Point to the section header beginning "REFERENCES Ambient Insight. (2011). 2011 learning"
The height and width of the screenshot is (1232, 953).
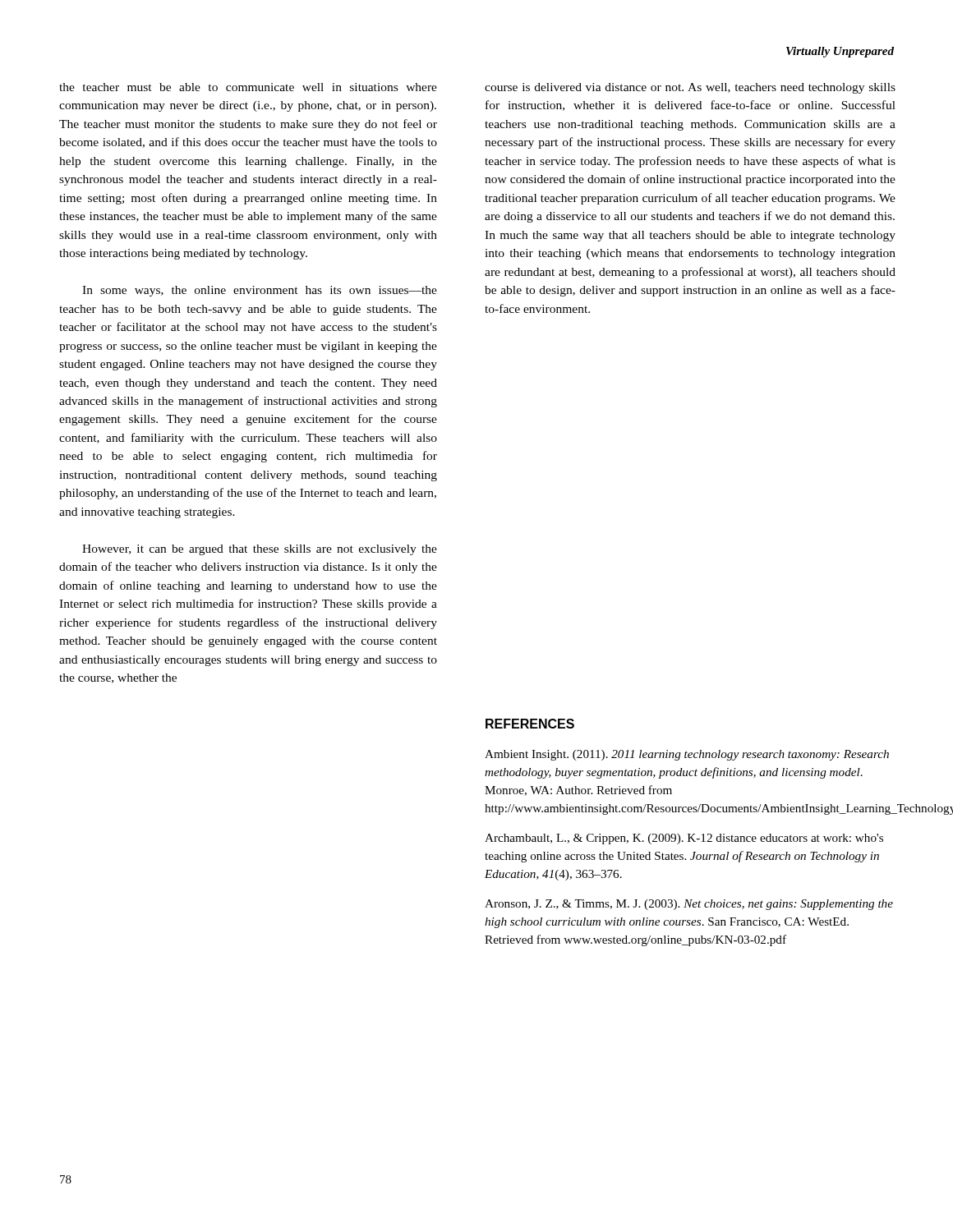pos(690,832)
